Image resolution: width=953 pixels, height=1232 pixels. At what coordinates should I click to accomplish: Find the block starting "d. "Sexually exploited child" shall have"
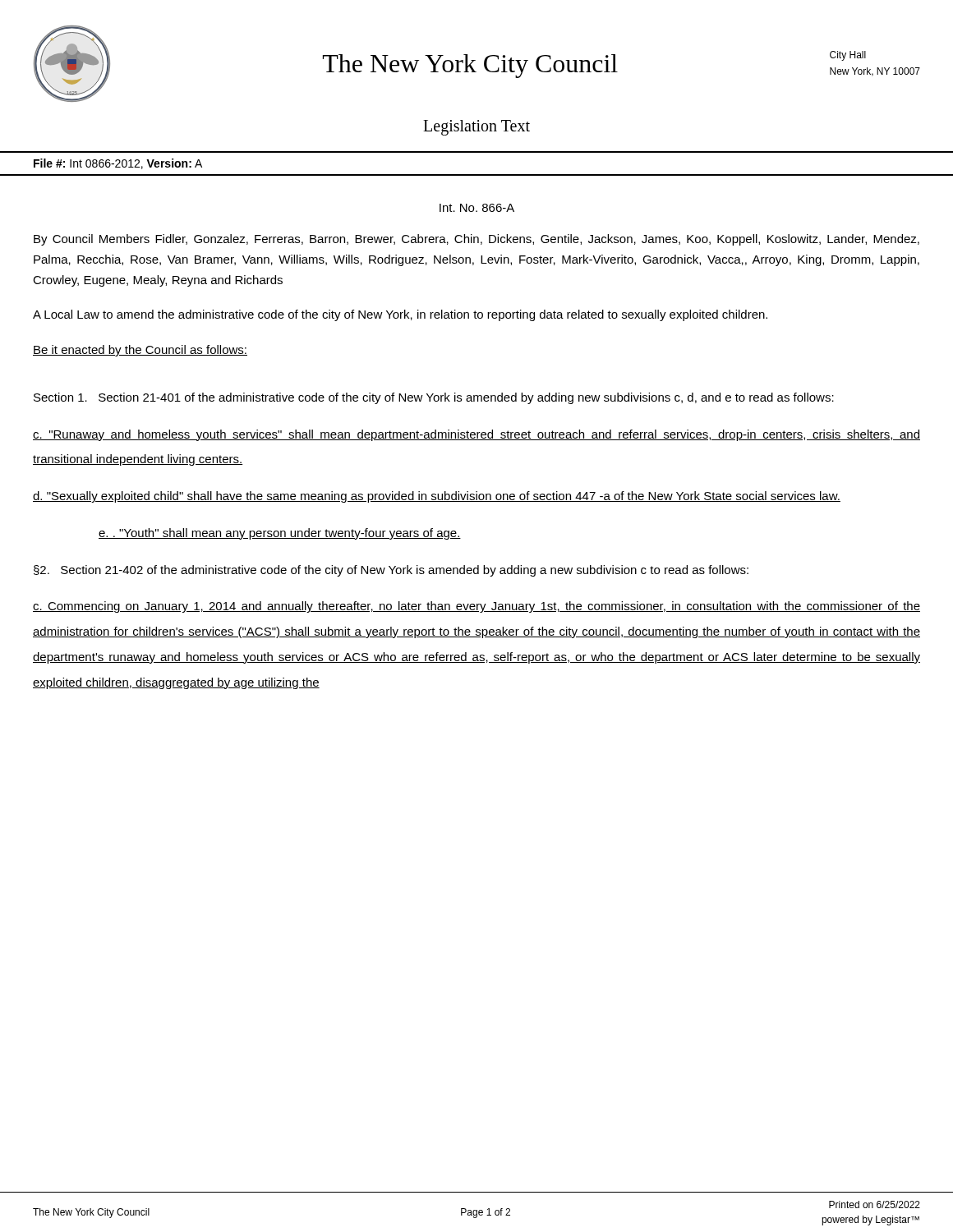[x=437, y=496]
